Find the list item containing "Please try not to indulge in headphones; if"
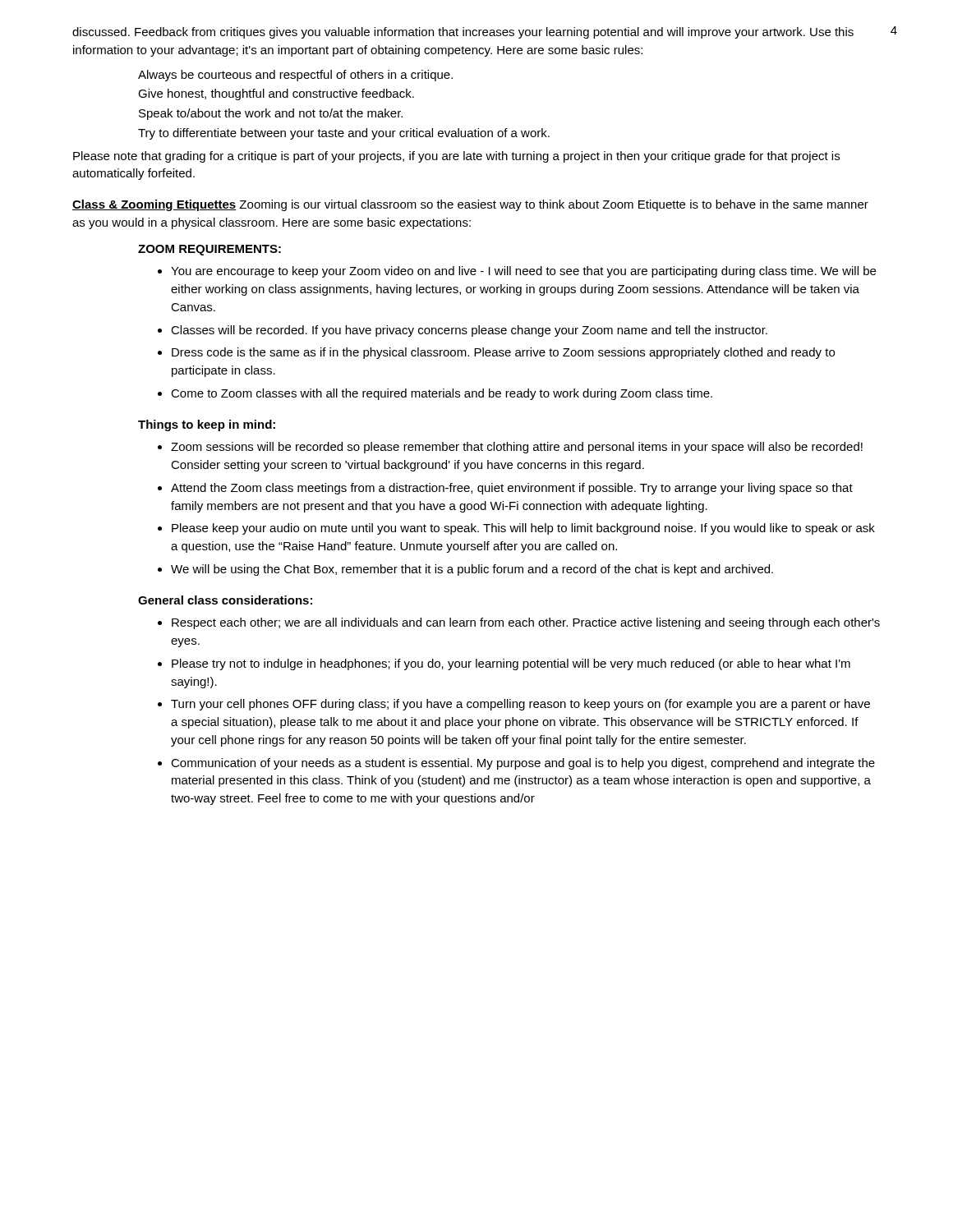Viewport: 953px width, 1232px height. pos(526,672)
